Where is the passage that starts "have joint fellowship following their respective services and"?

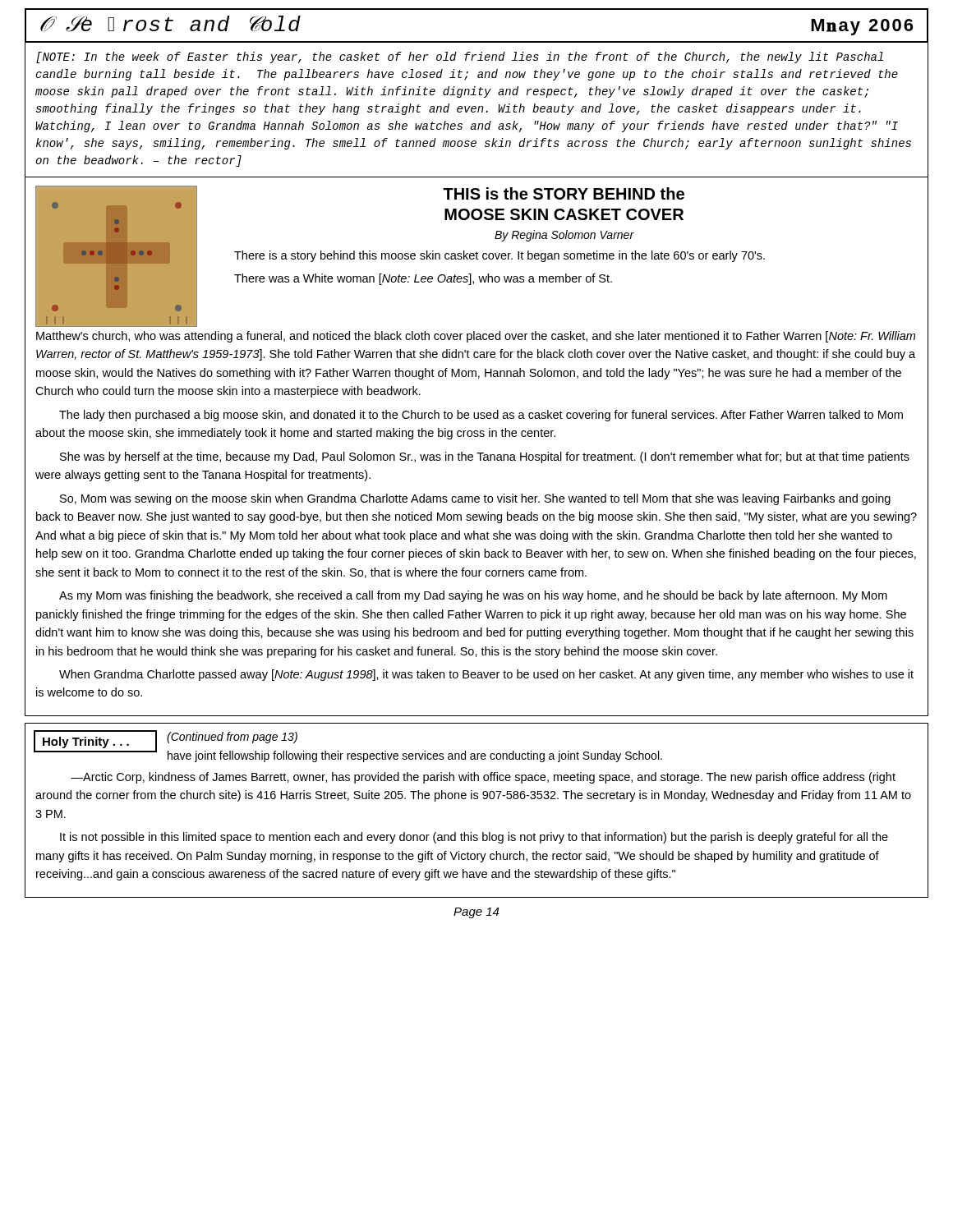(x=415, y=756)
